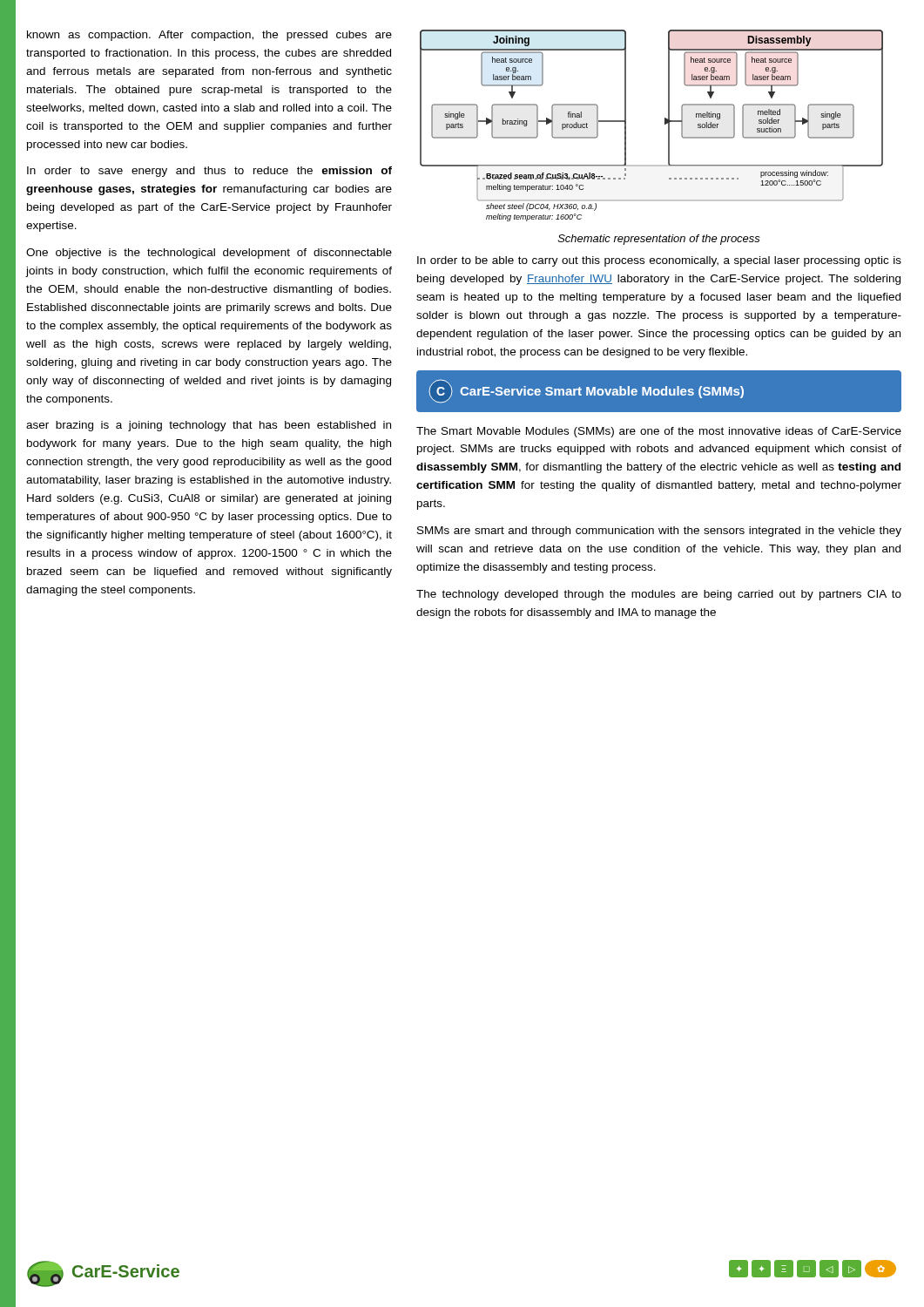Find the block on this page that starts "The technology developed through the"
Viewport: 924px width, 1307px height.
click(x=659, y=603)
